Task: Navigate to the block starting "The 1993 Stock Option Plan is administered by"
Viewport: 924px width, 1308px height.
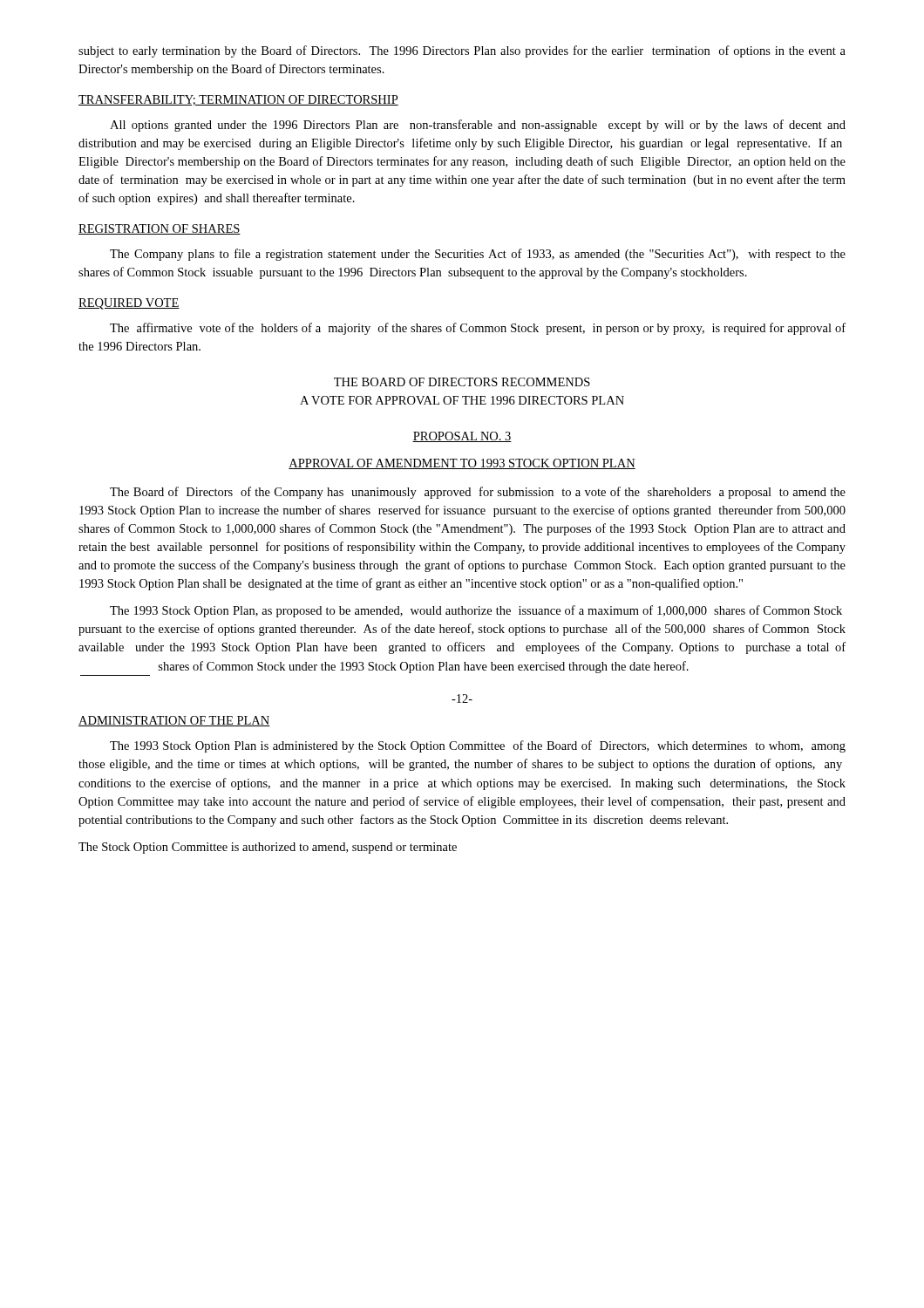Action: tap(462, 783)
